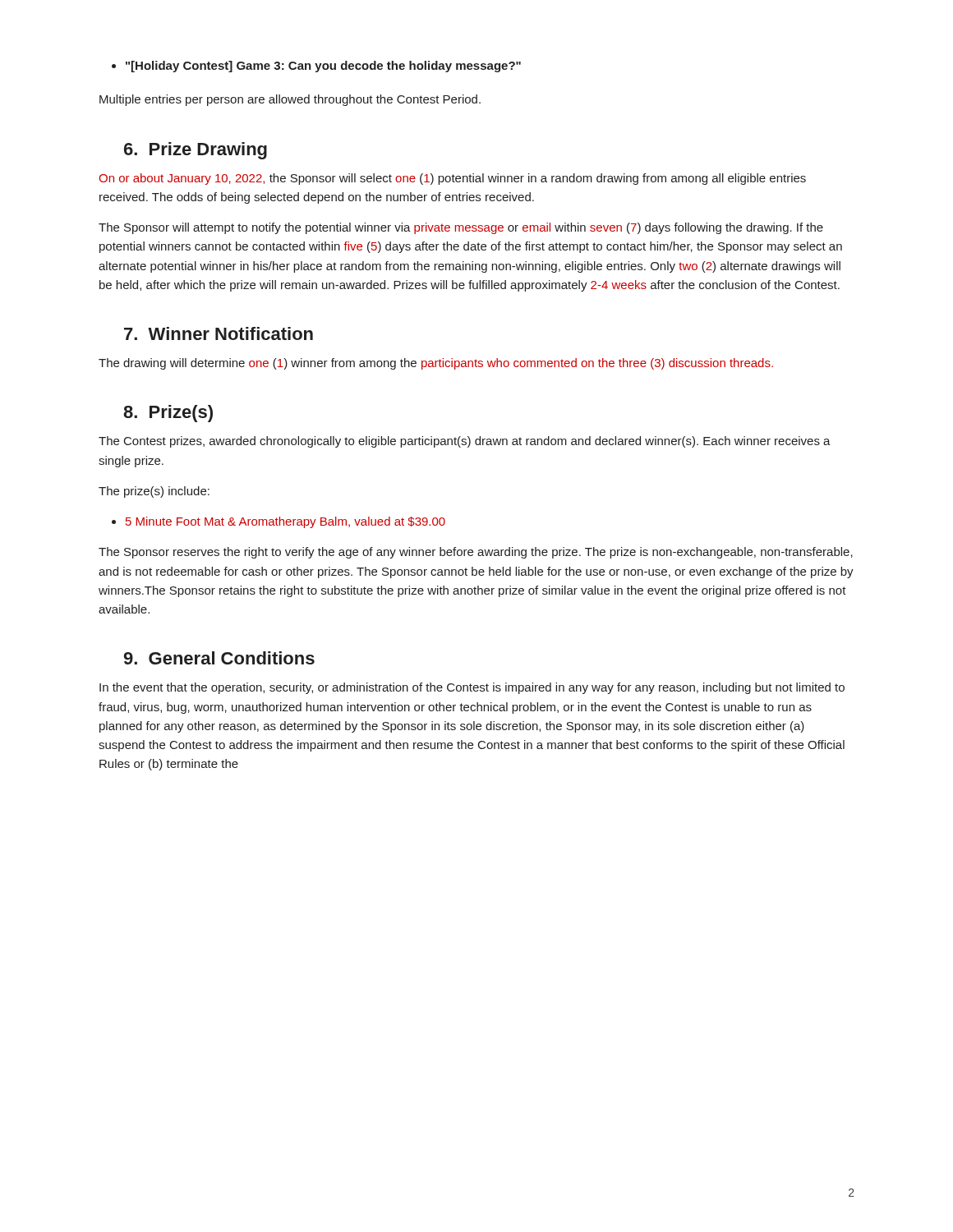This screenshot has width=953, height=1232.
Task: Locate the text starting "The prize(s) include:"
Action: (x=154, y=492)
